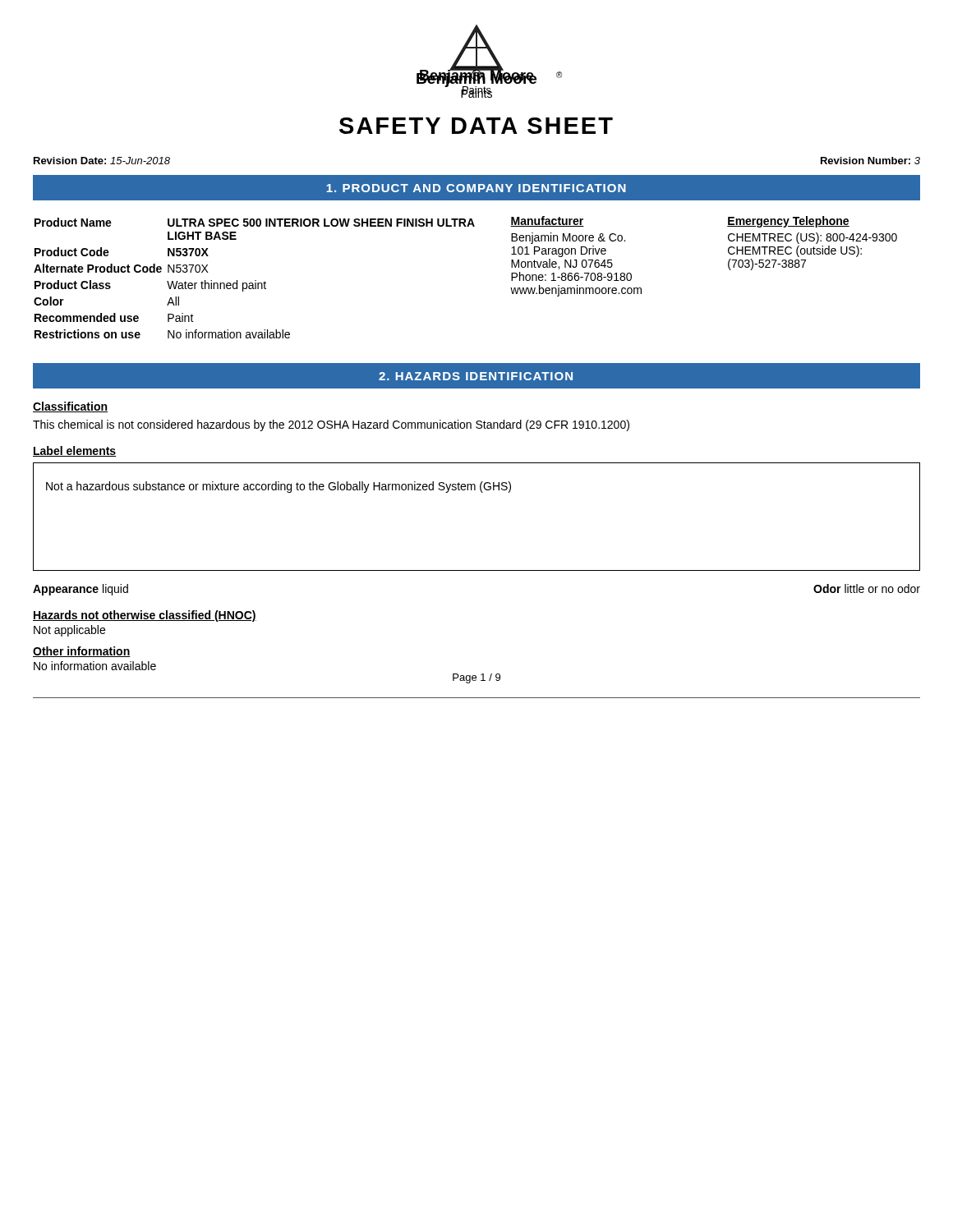Screen dimensions: 1232x953
Task: Where is the passage that starts "Revision Date: 15-Jun-2018 Revision Number:"?
Action: point(105,160)
